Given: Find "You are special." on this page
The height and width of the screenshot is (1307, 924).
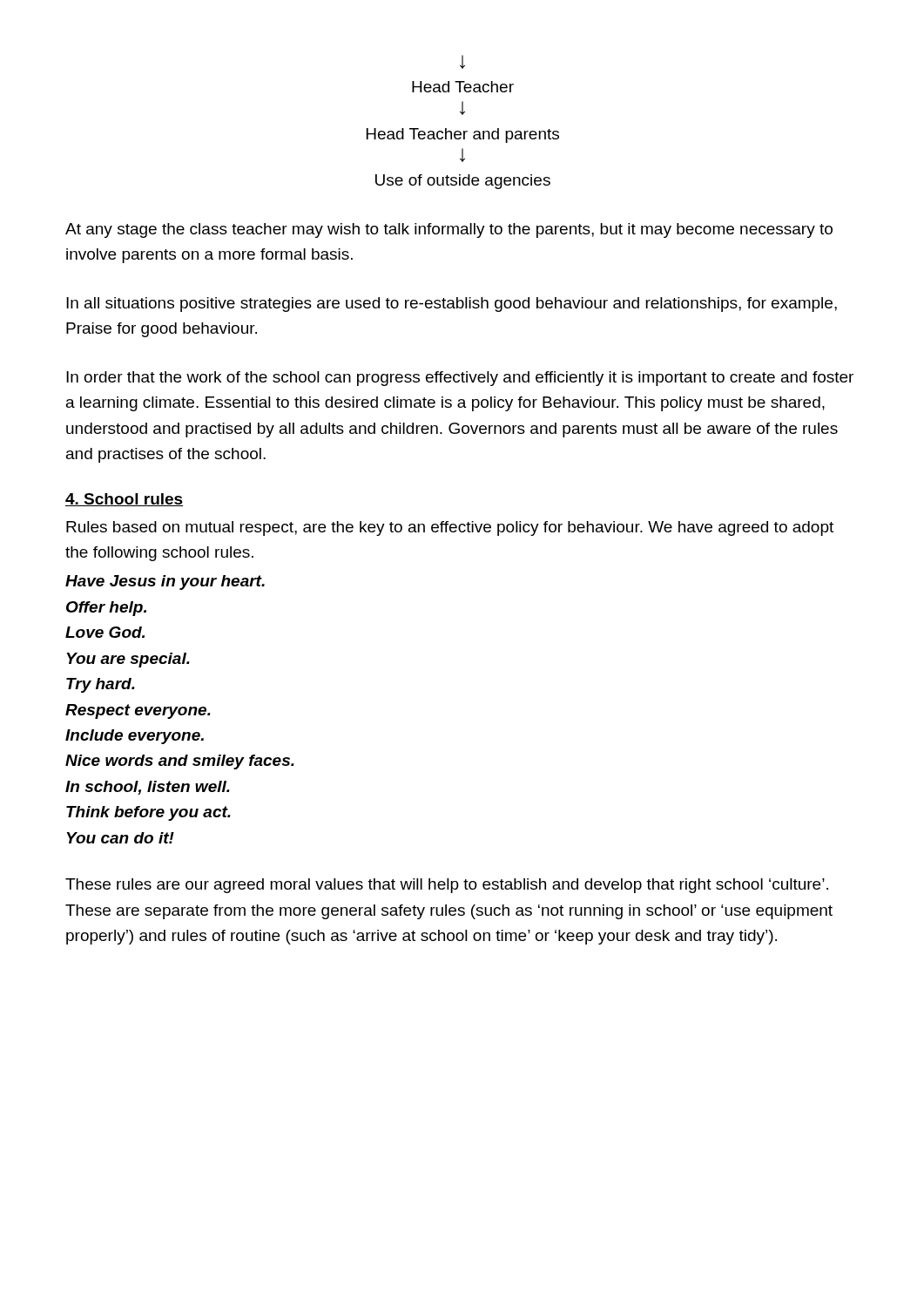Looking at the screenshot, I should click(x=128, y=660).
